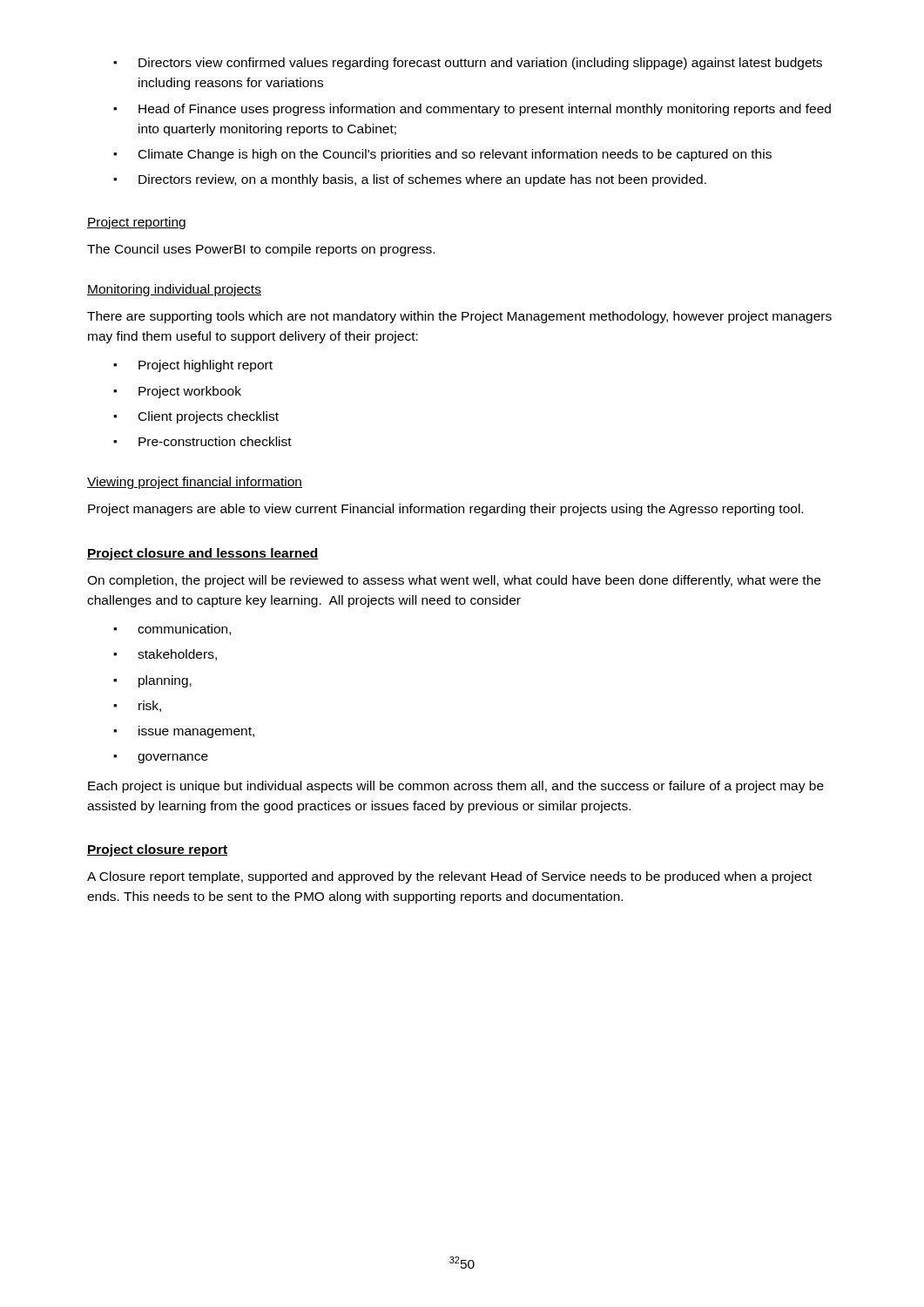This screenshot has height=1307, width=924.
Task: Find the section header on this page that starts "Project closure and lessons"
Action: pyautogui.click(x=203, y=552)
